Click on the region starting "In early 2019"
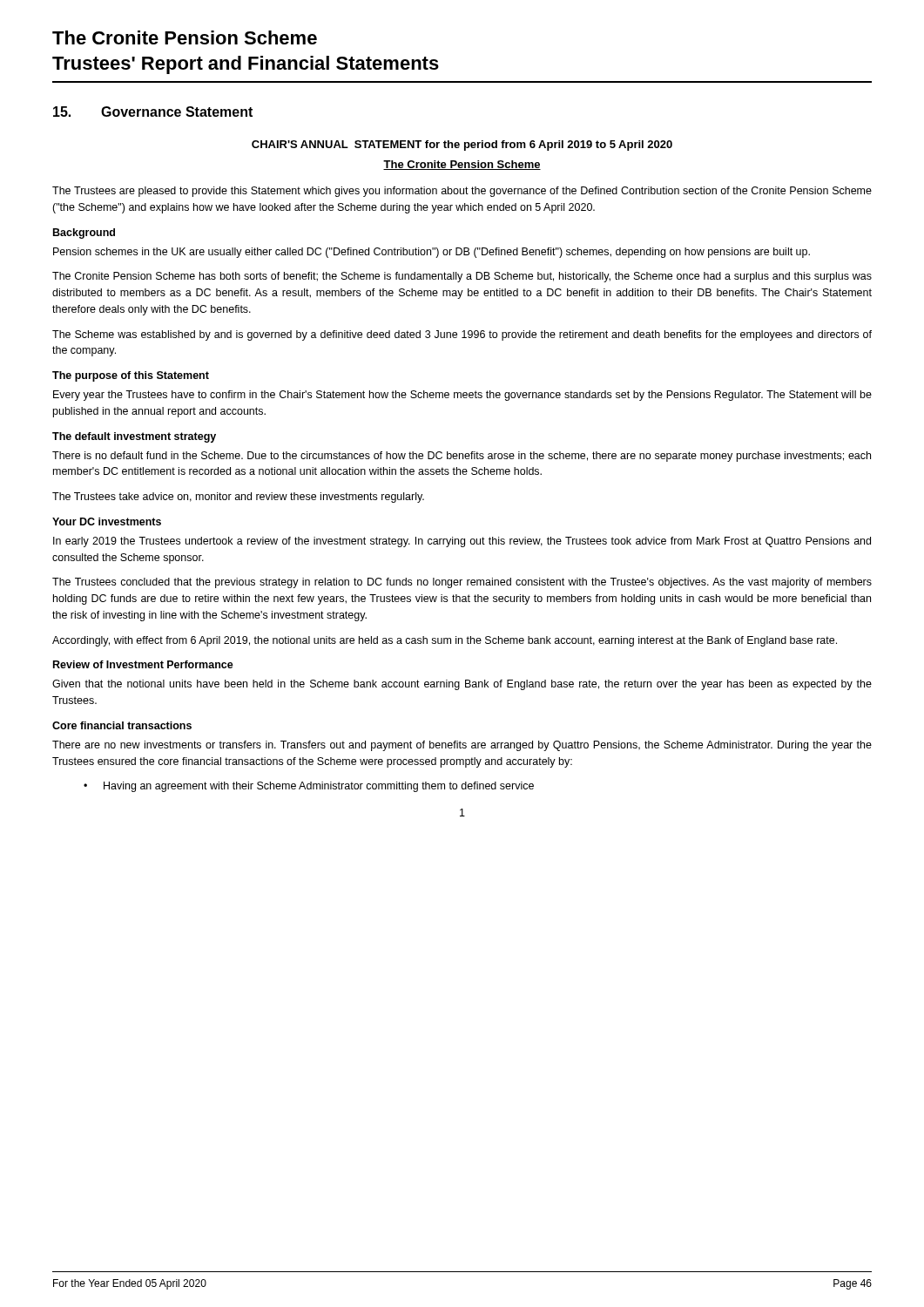This screenshot has width=924, height=1307. (462, 549)
